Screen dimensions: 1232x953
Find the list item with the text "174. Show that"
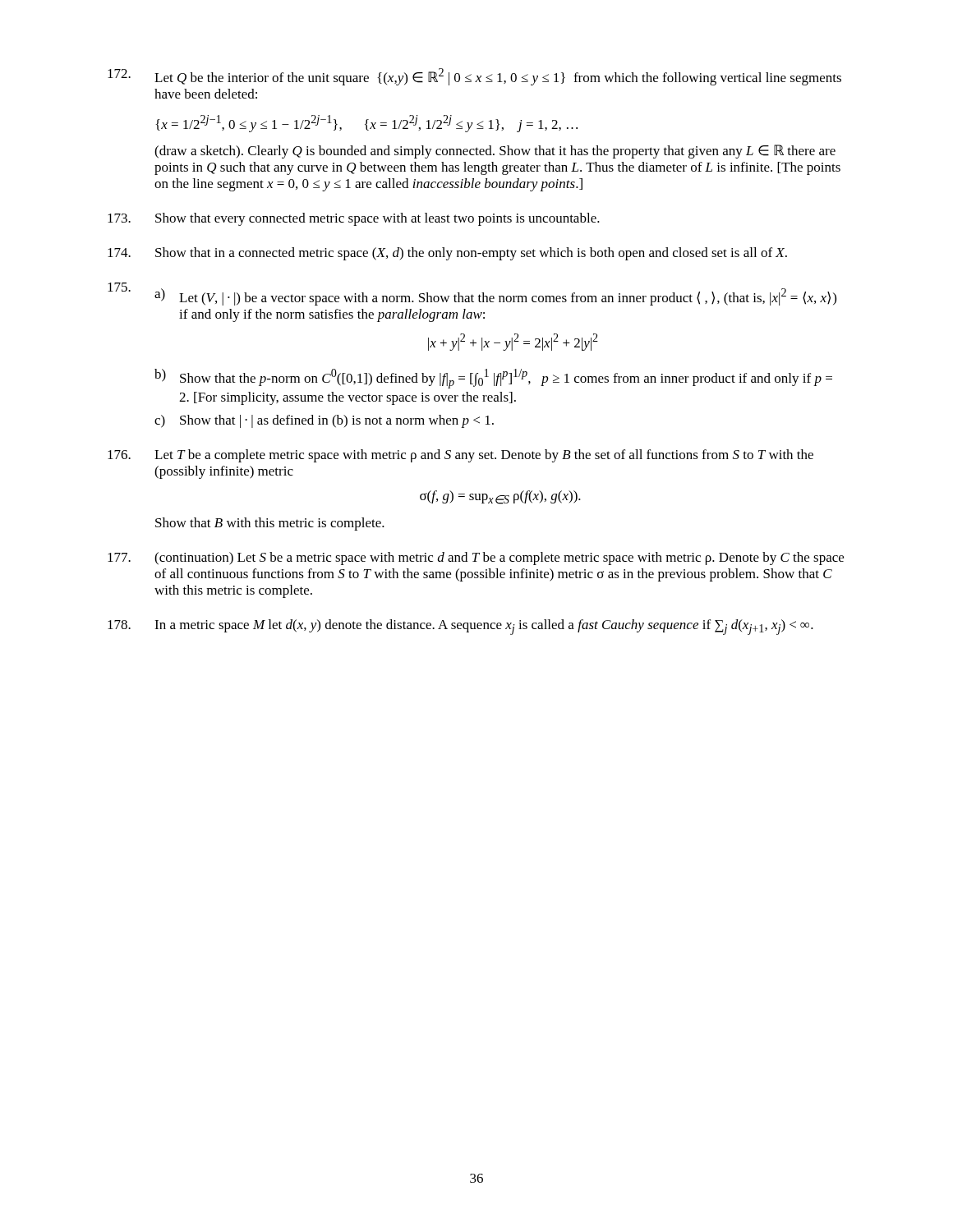(476, 253)
